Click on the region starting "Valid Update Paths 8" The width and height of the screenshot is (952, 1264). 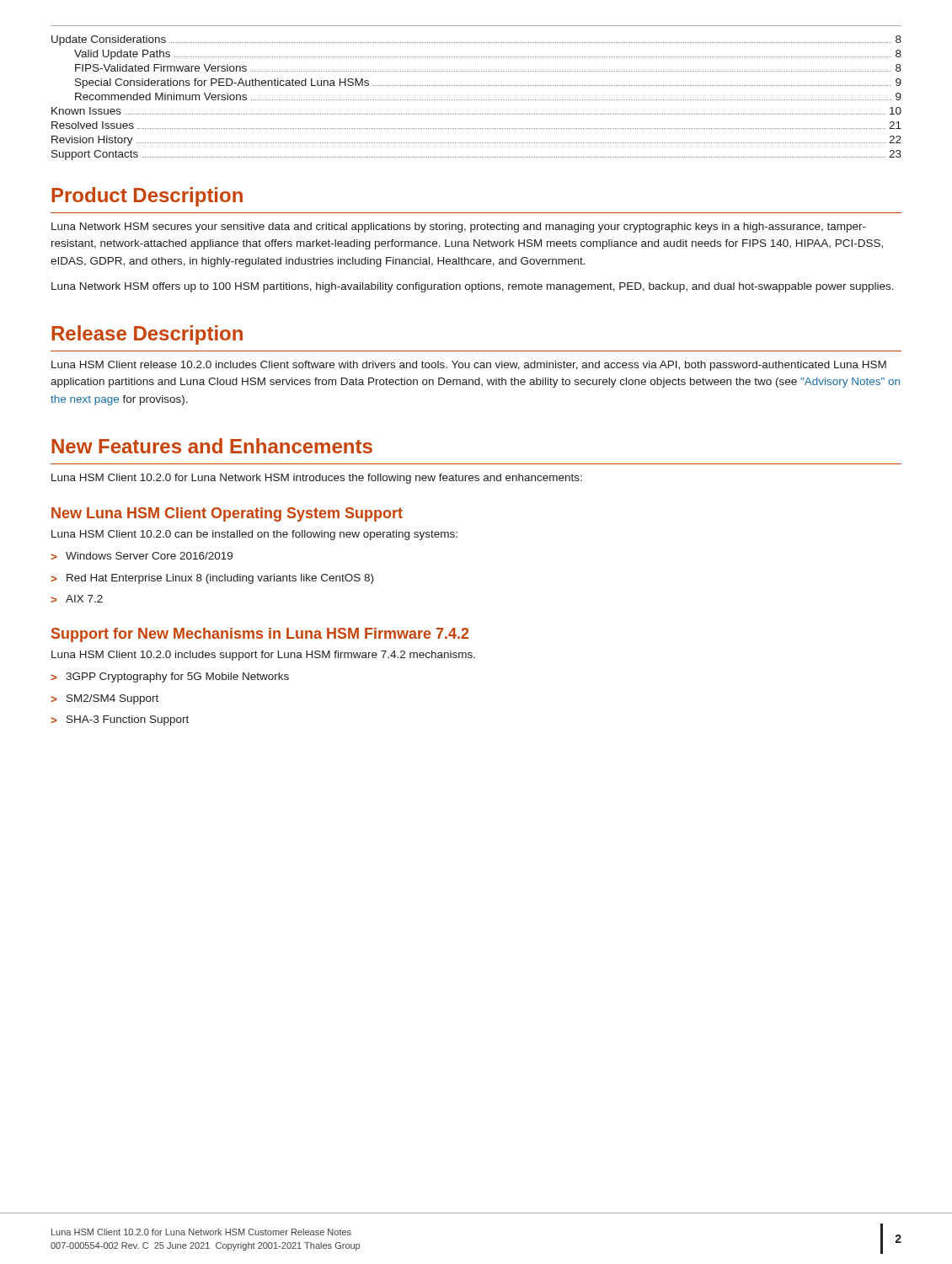coord(476,53)
